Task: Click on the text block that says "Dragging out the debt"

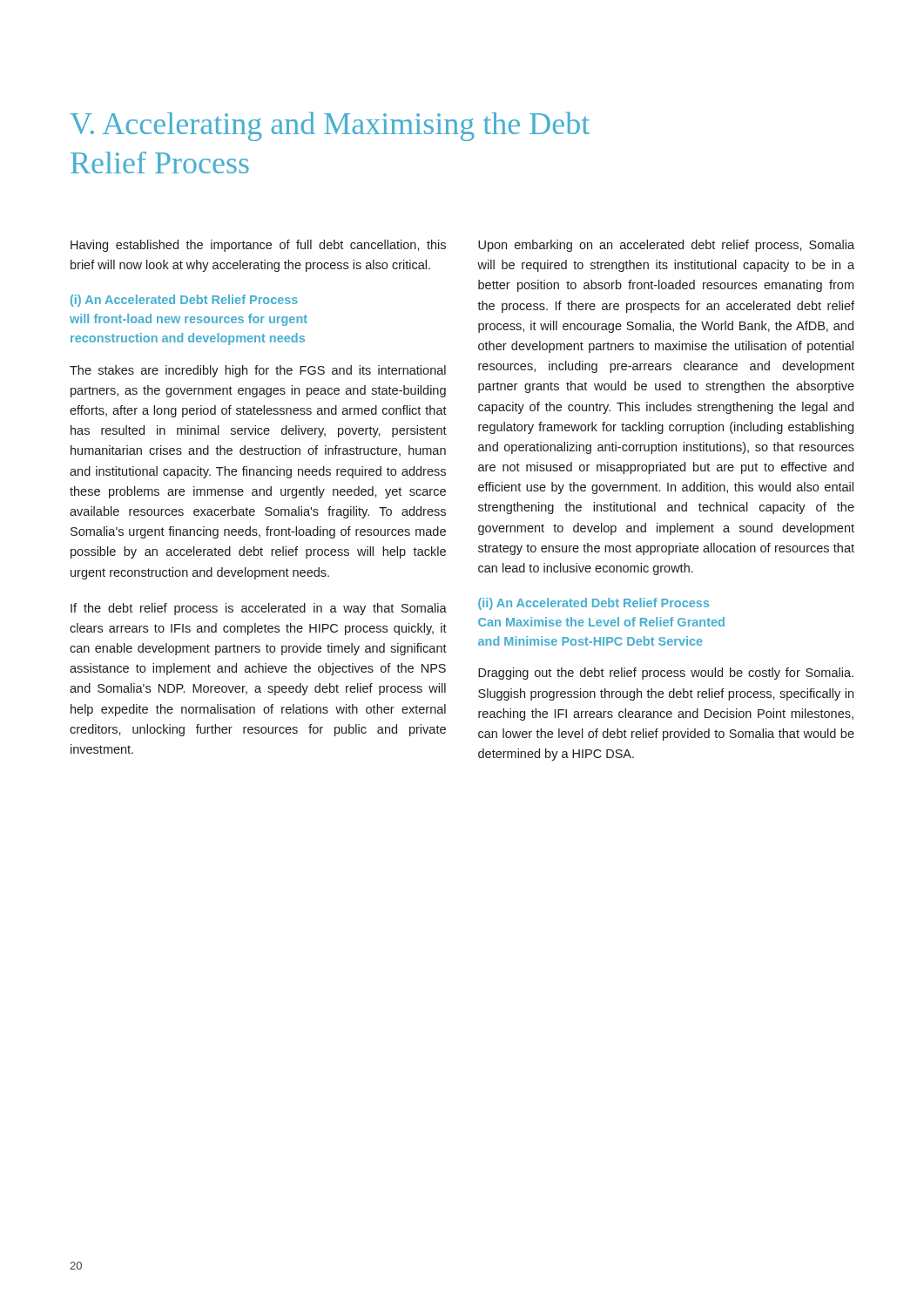Action: click(x=666, y=714)
